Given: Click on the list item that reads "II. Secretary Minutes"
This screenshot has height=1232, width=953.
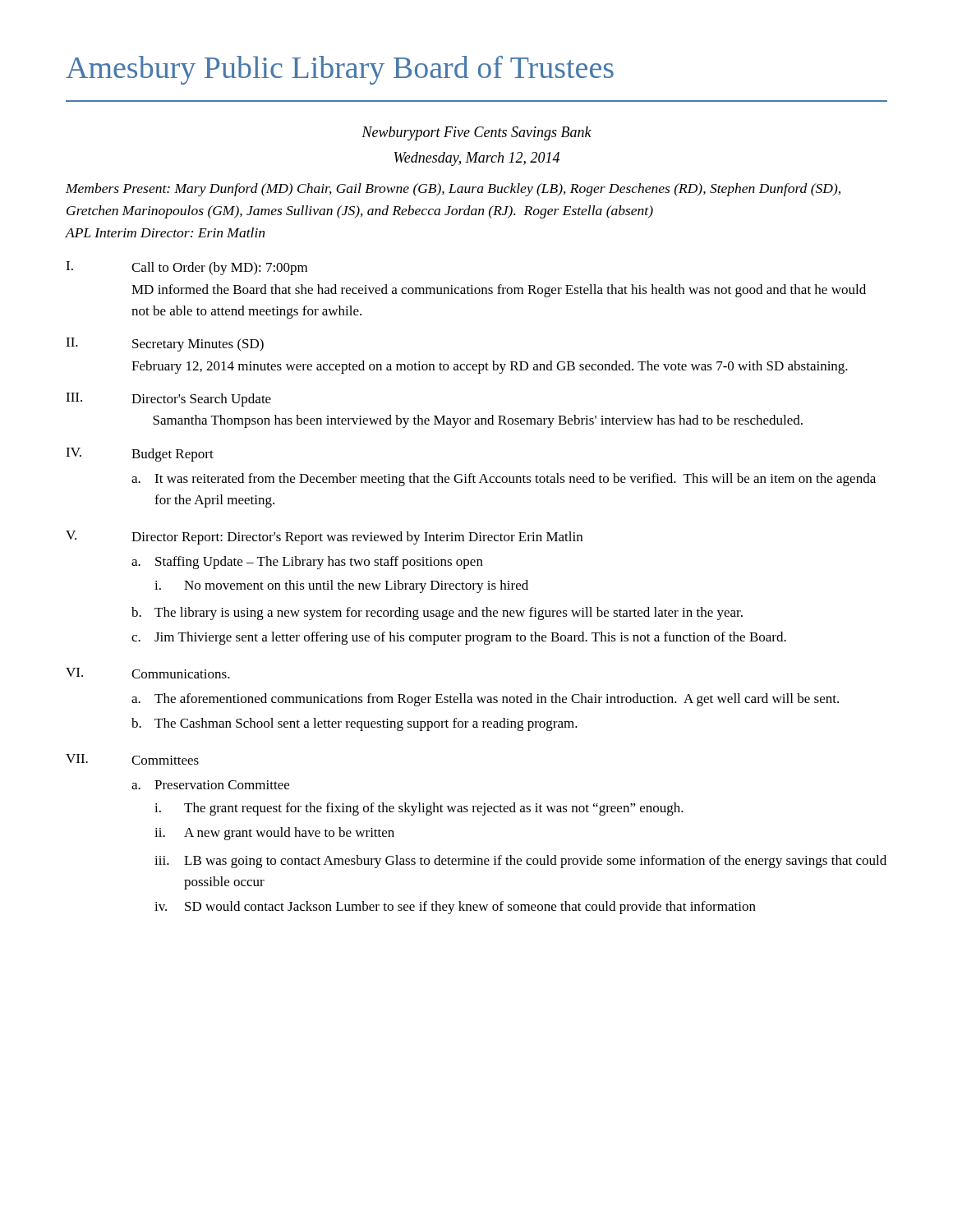Looking at the screenshot, I should pyautogui.click(x=476, y=355).
